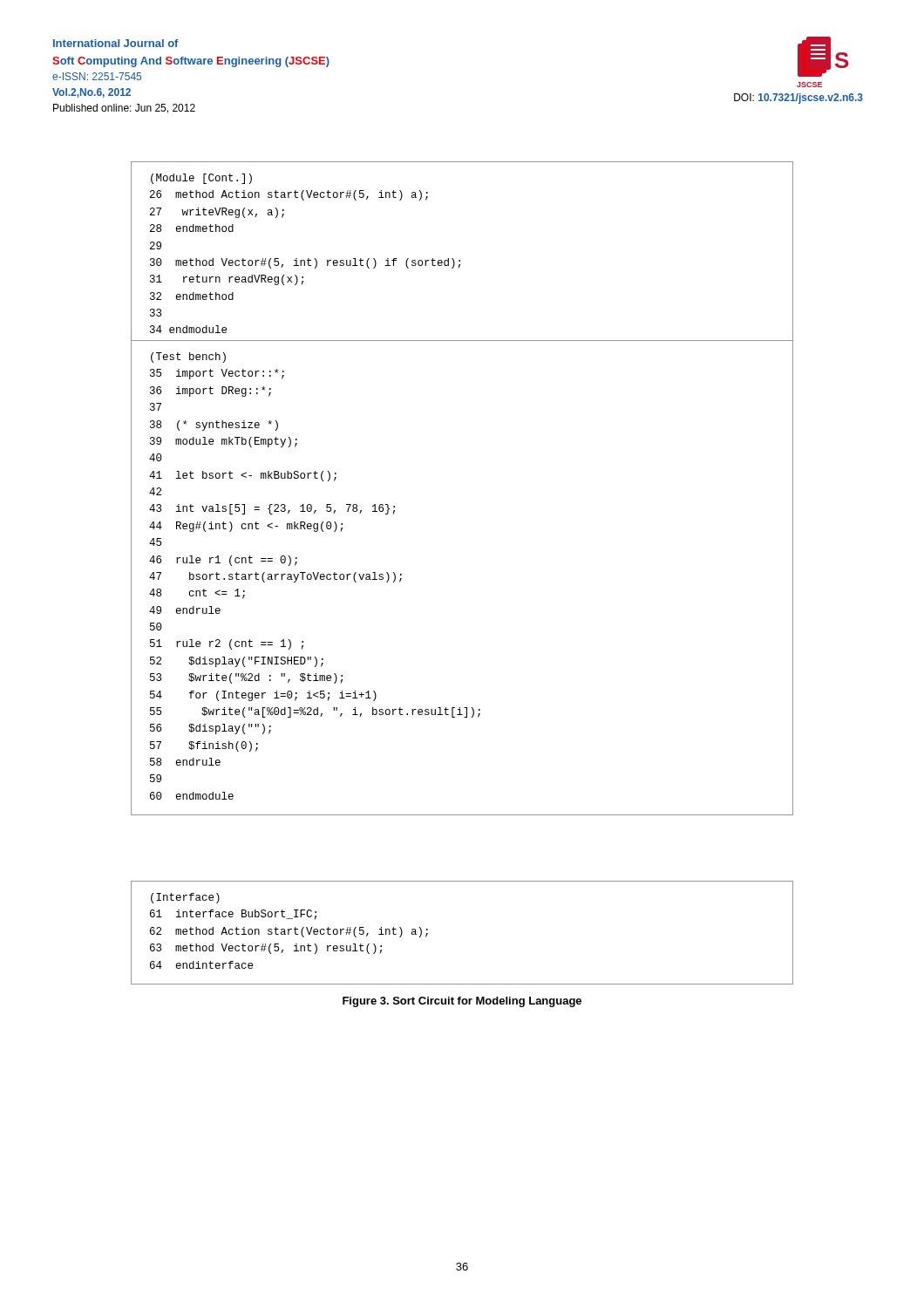Image resolution: width=924 pixels, height=1308 pixels.
Task: Navigate to the text block starting "(Interface) 61 interface"
Action: point(185,898)
